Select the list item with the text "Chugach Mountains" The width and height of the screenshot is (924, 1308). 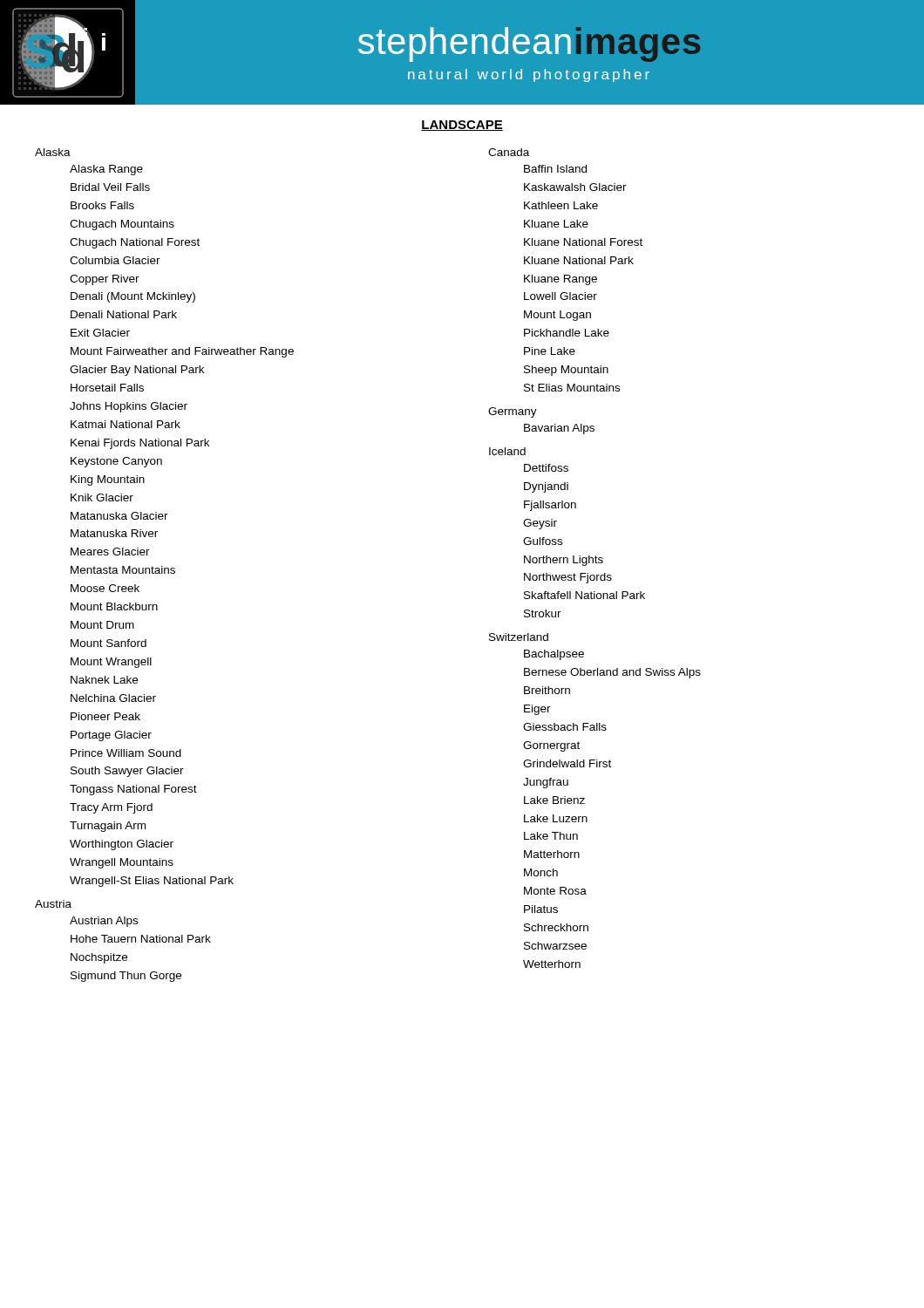click(122, 223)
